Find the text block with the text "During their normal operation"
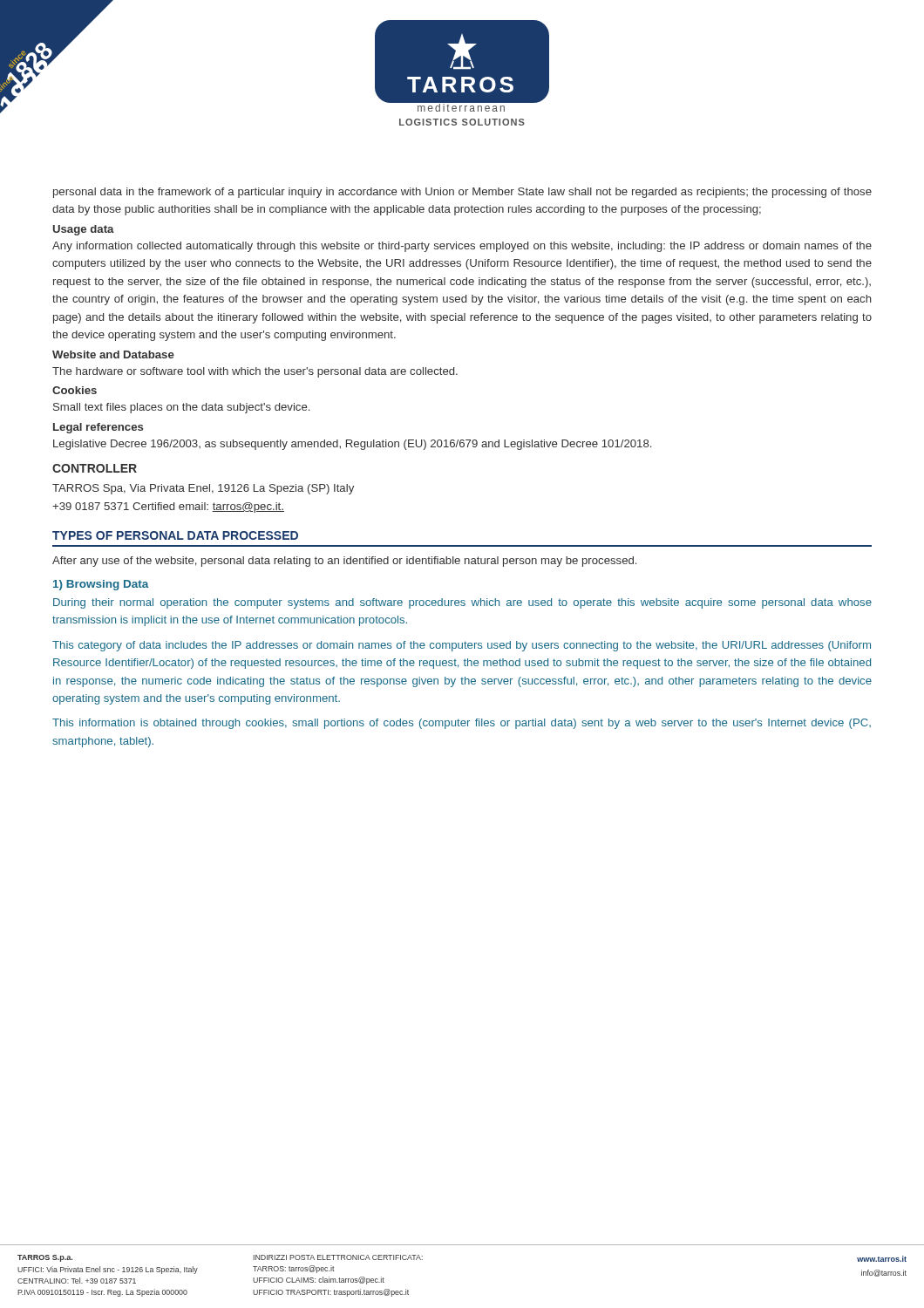This screenshot has height=1308, width=924. coord(462,611)
